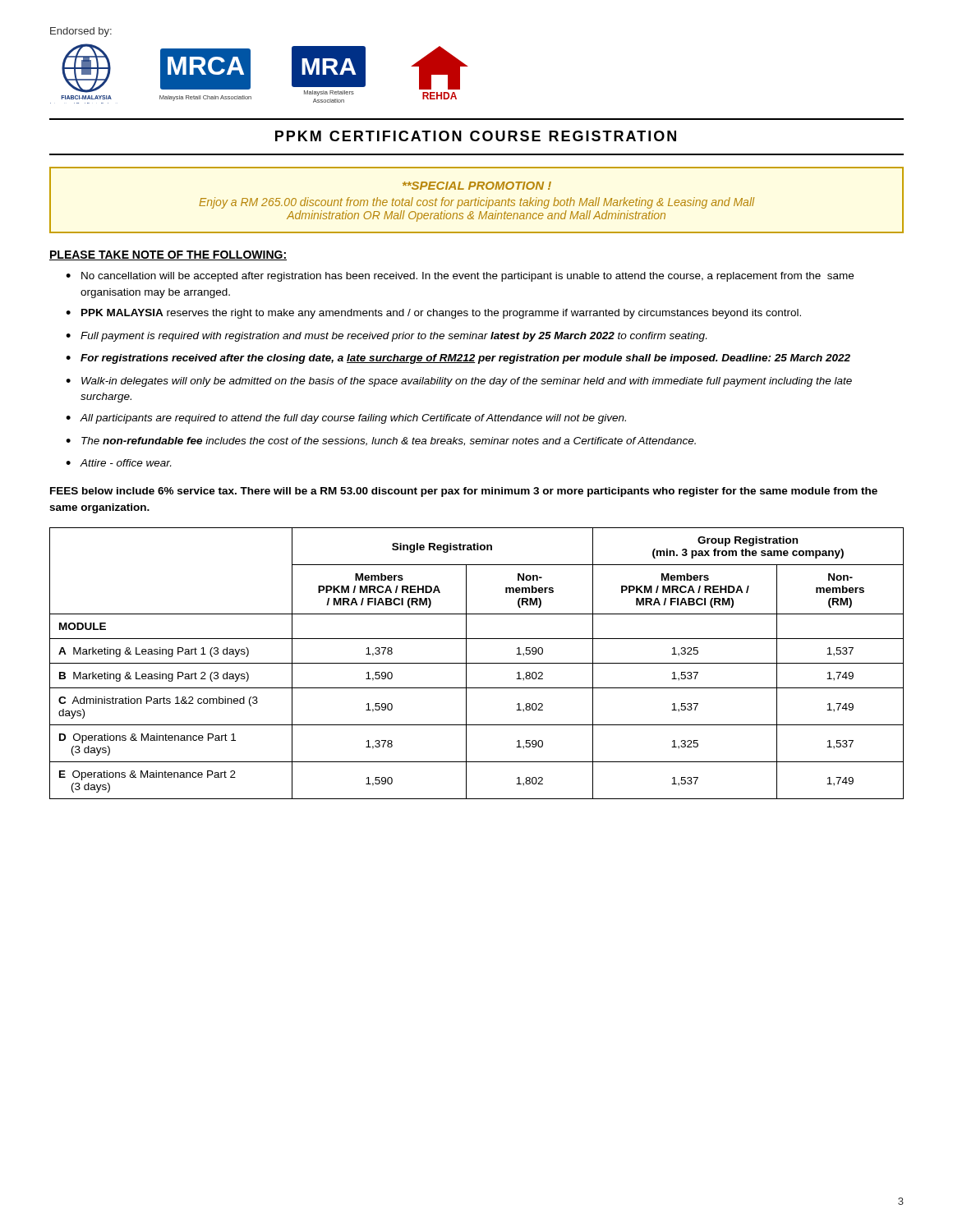Locate the table
The width and height of the screenshot is (953, 1232).
[476, 663]
